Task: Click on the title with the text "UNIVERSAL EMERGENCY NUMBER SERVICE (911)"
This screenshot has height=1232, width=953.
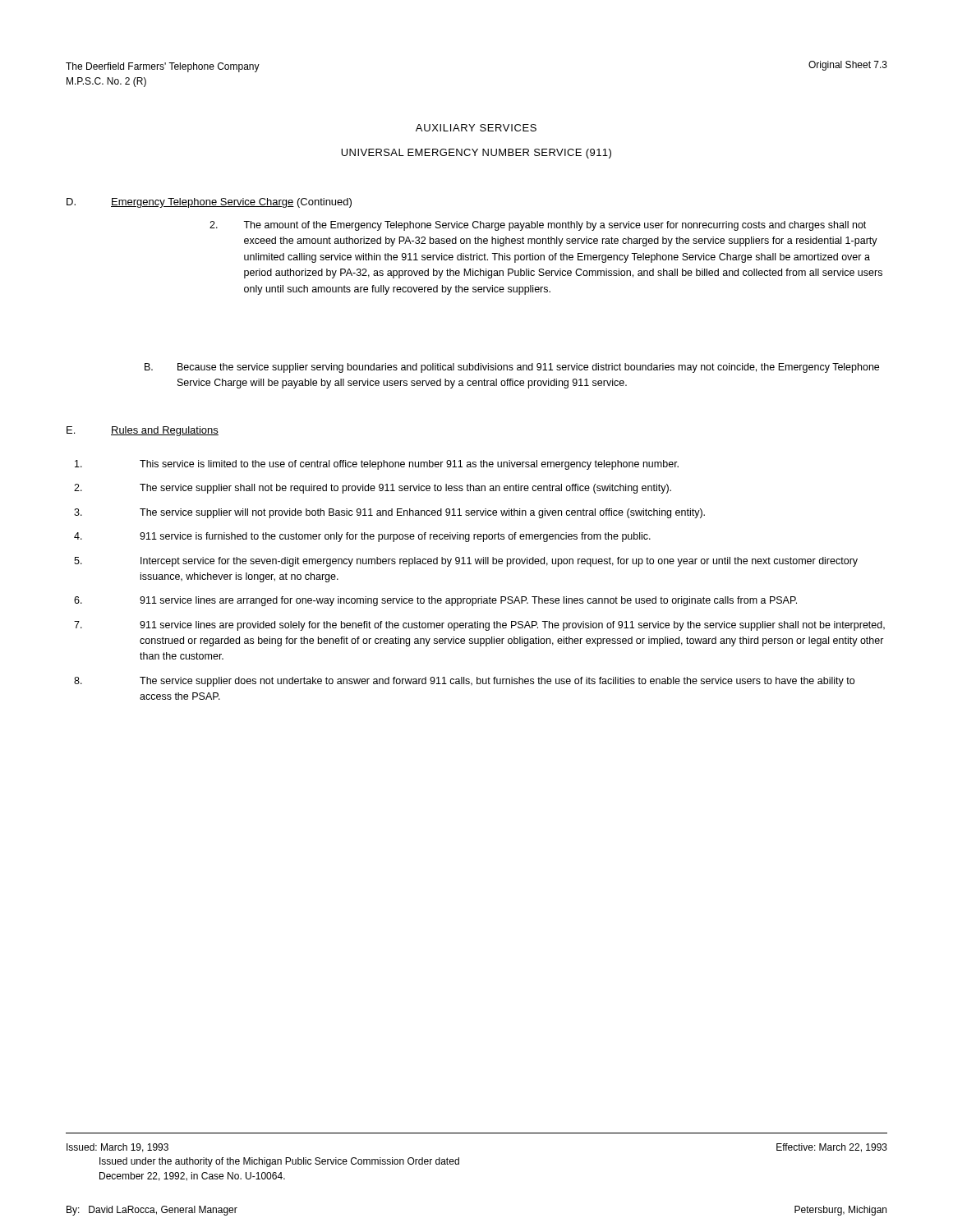Action: tap(476, 152)
